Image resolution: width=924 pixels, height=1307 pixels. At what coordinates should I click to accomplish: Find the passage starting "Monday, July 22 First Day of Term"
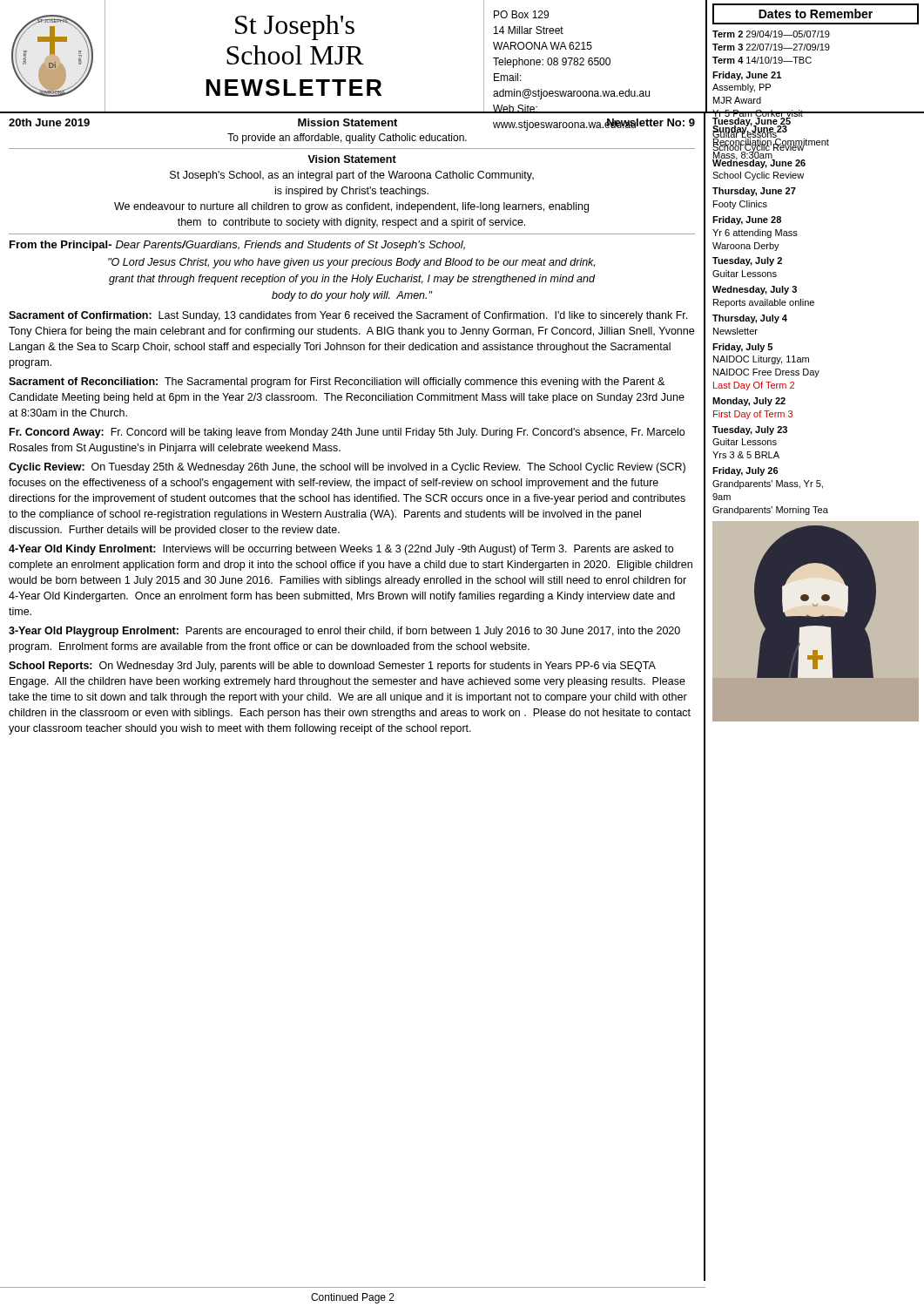(753, 407)
